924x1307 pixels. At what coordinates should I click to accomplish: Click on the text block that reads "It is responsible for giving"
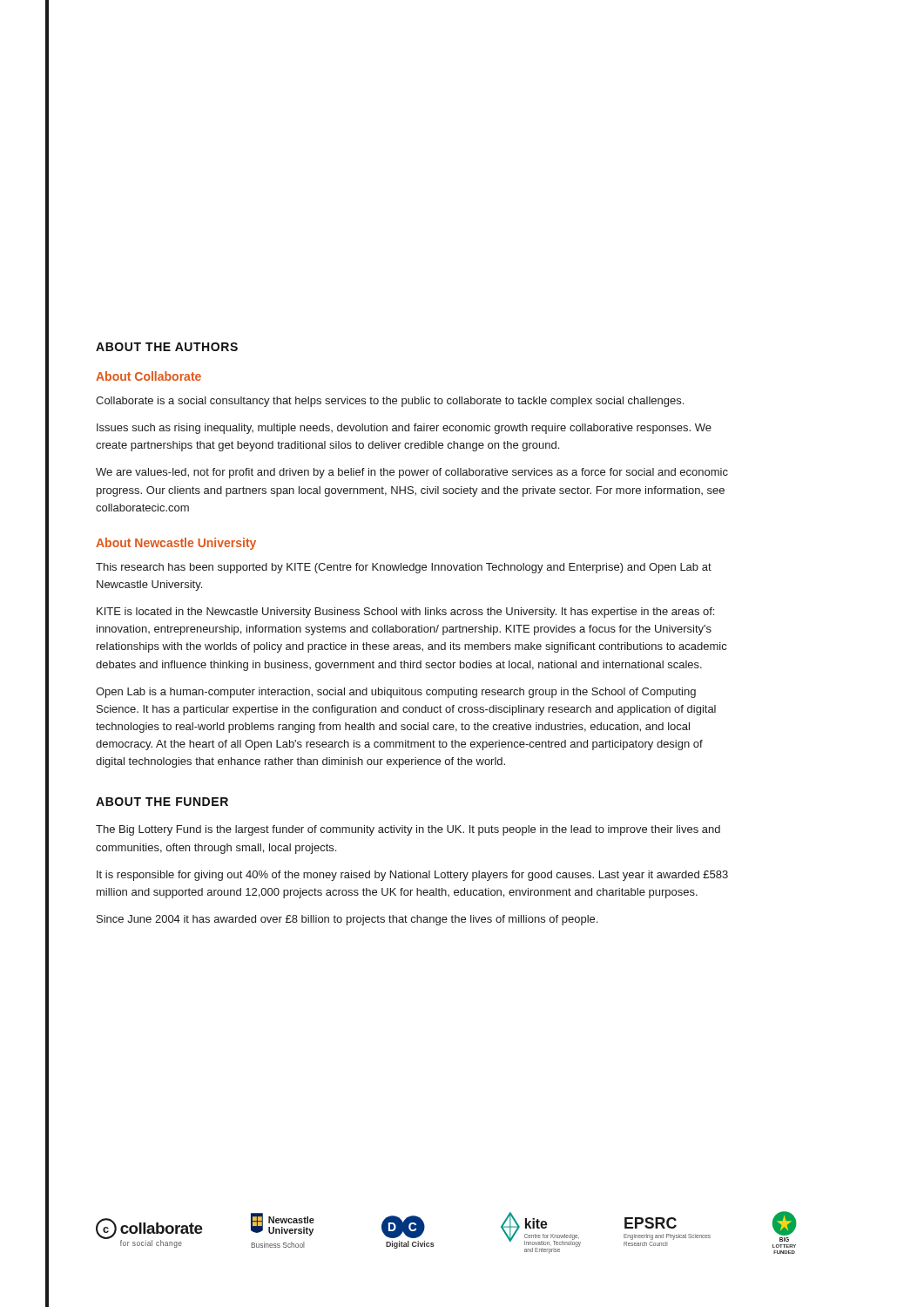click(412, 883)
